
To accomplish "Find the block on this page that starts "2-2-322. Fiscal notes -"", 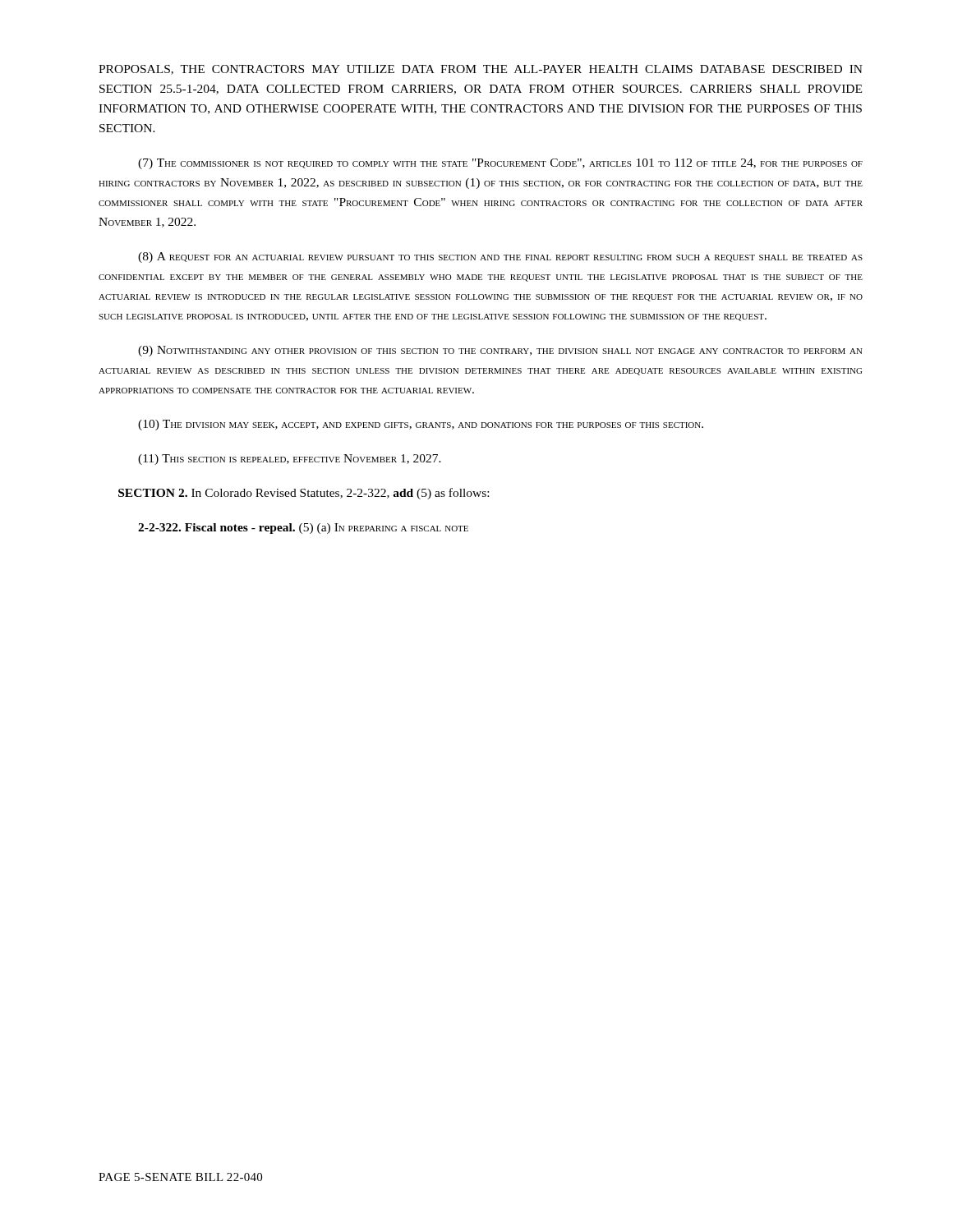I will point(303,527).
